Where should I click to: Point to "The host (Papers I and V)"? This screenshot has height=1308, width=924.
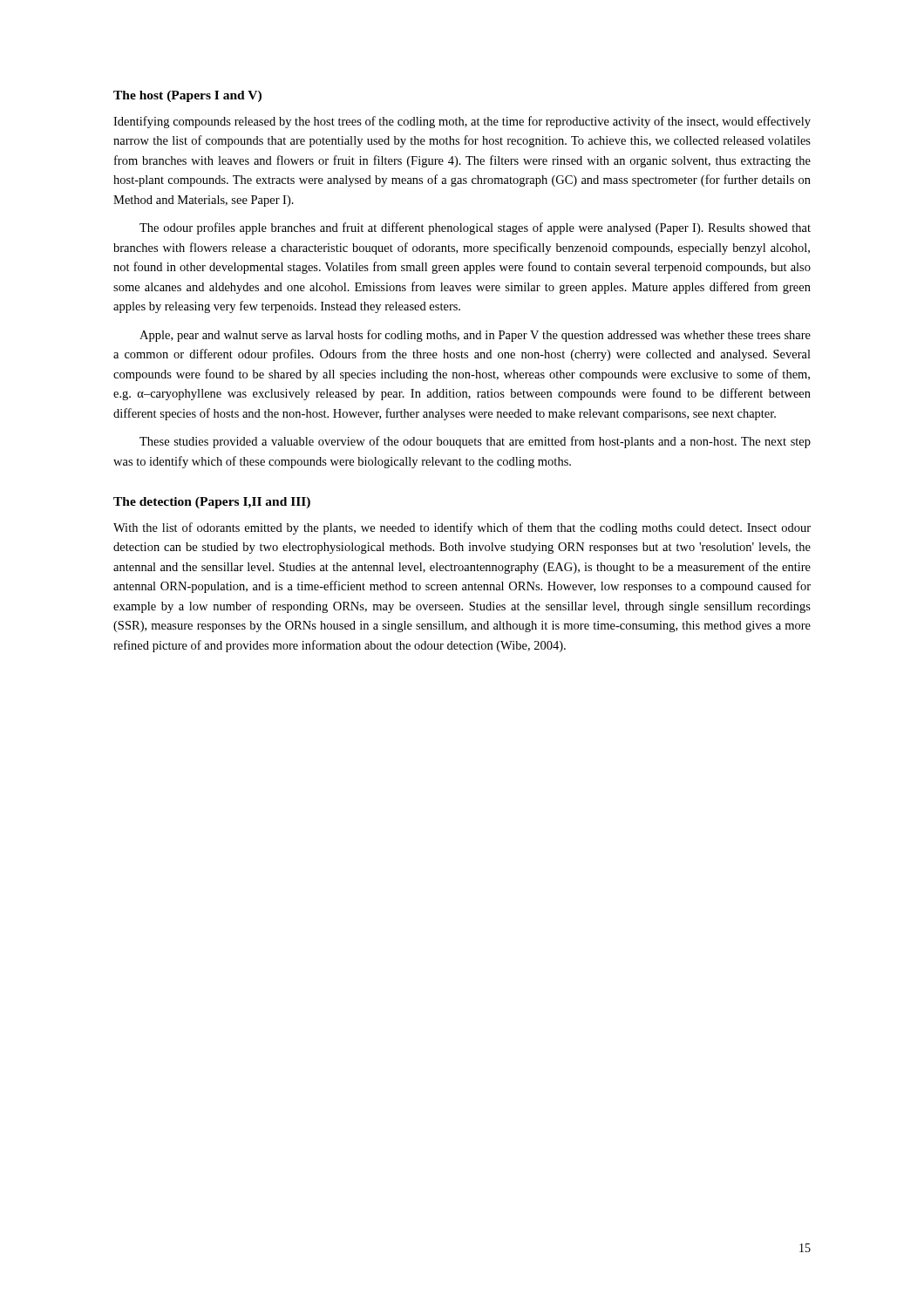pos(188,95)
